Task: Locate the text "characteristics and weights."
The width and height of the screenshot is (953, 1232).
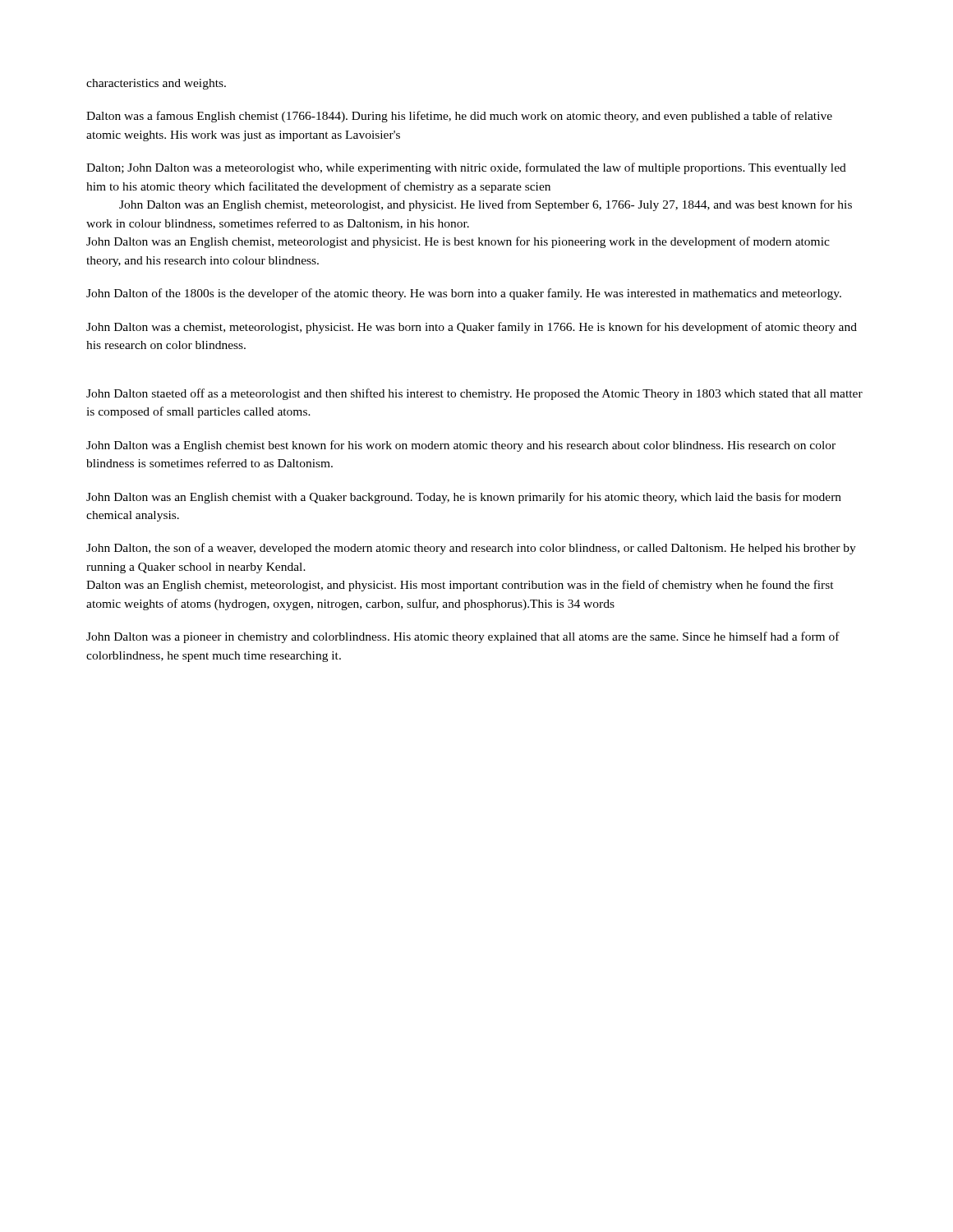Action: (156, 83)
